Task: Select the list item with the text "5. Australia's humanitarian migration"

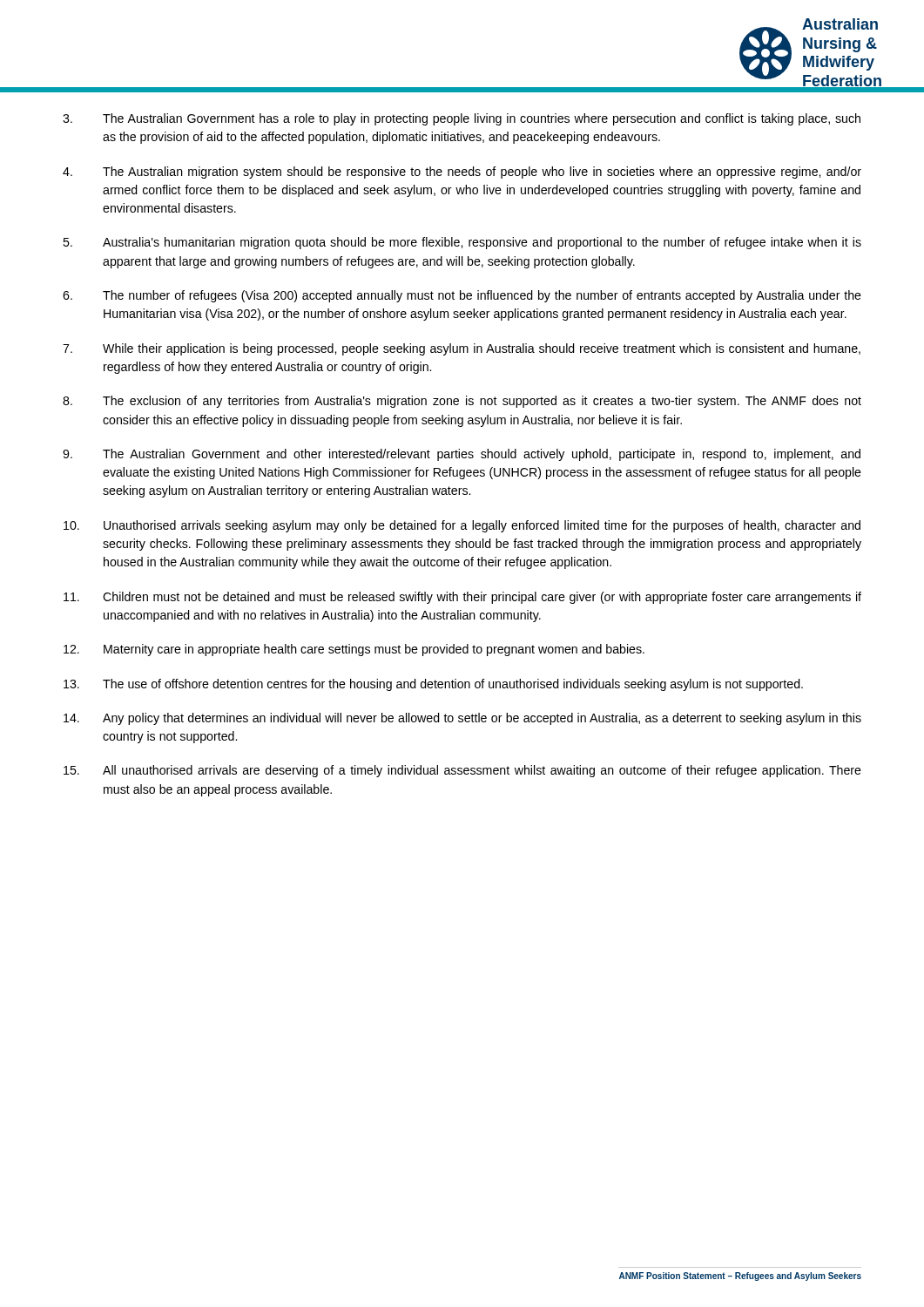Action: click(x=462, y=253)
